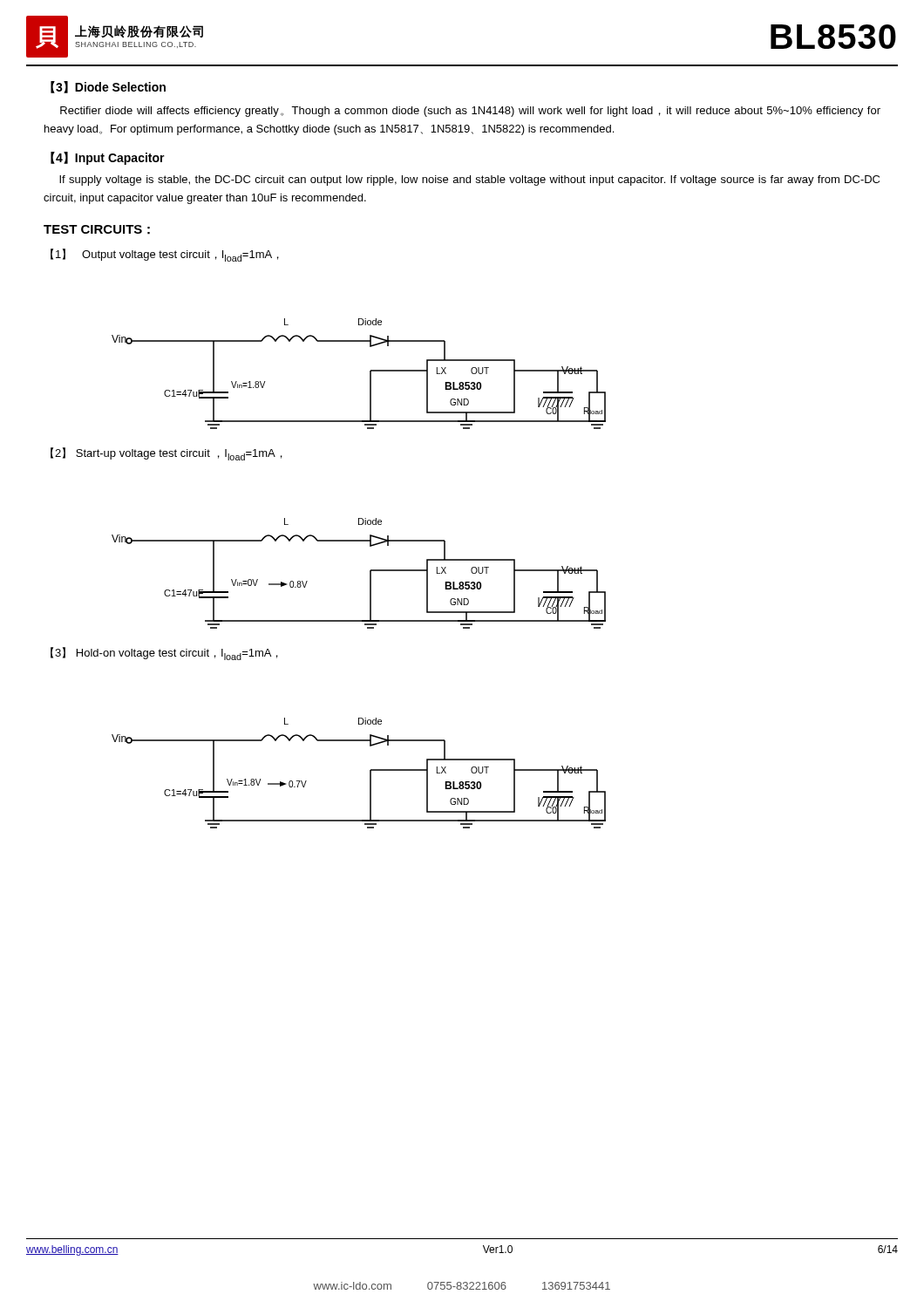
Task: Click on the text starting "【3】 Hold-on voltage test circuit，Iload=1mA，"
Action: 163,654
